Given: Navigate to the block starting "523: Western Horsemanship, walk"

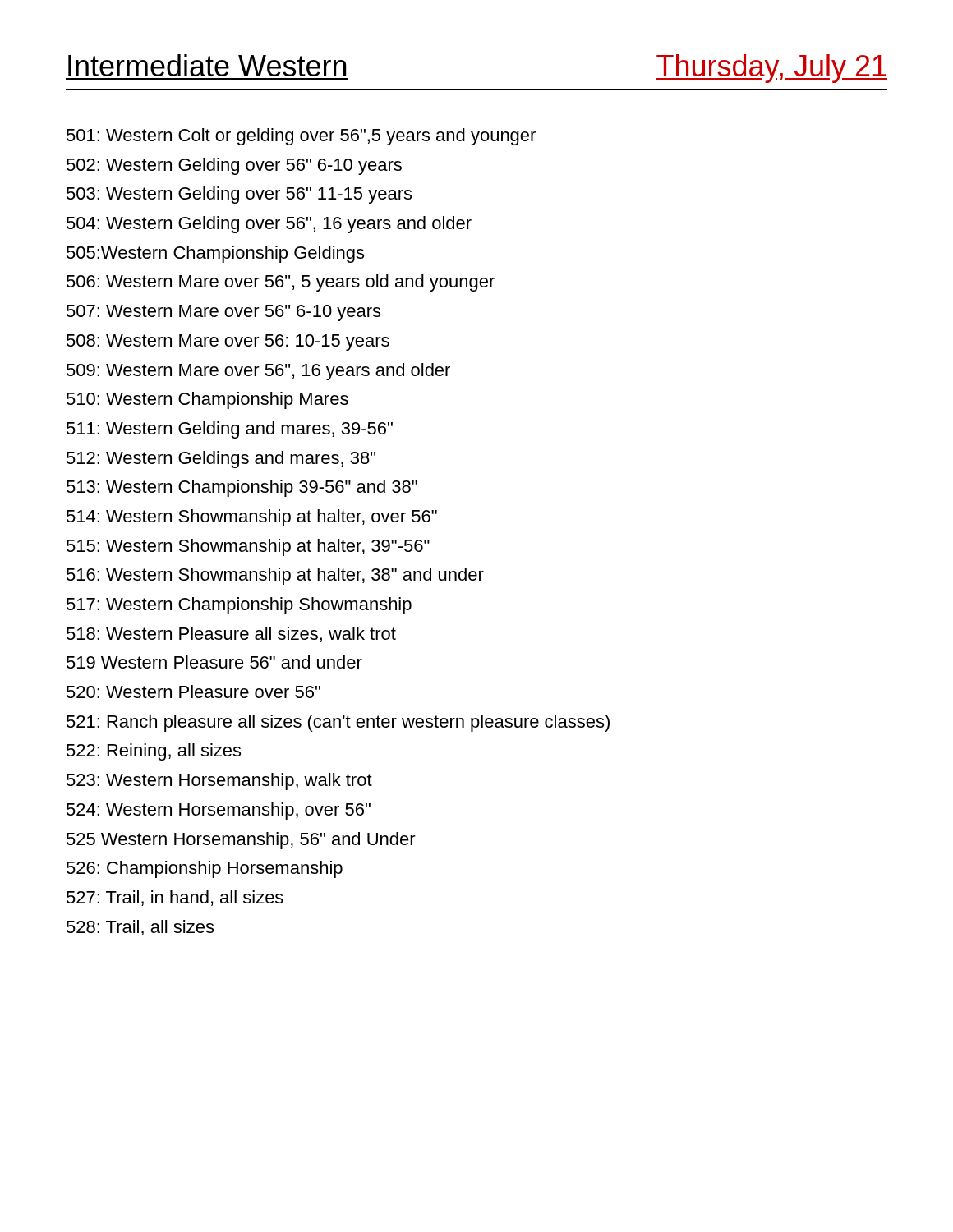Looking at the screenshot, I should pos(219,780).
